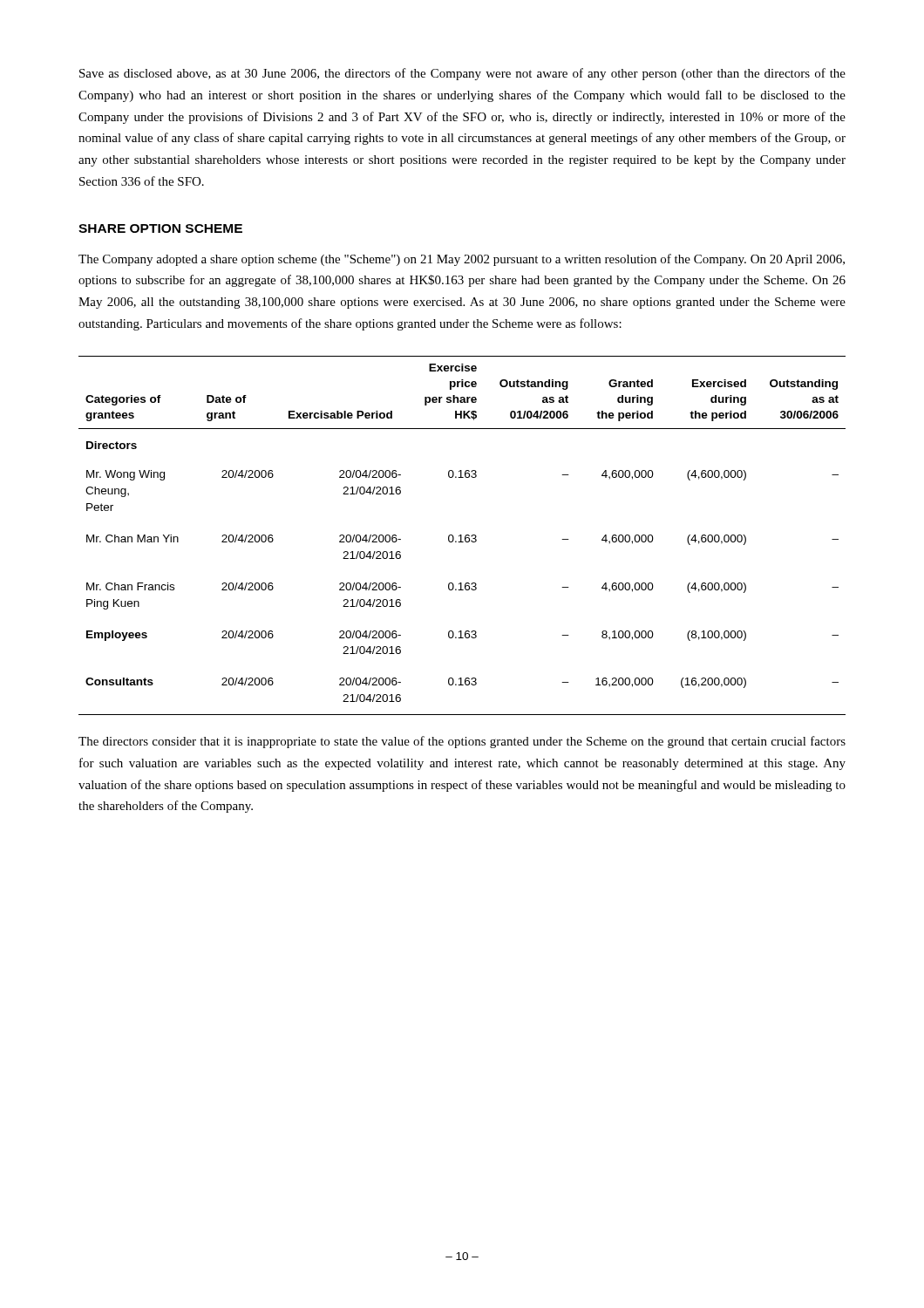Find the text starting "Save as disclosed"
924x1308 pixels.
[462, 127]
